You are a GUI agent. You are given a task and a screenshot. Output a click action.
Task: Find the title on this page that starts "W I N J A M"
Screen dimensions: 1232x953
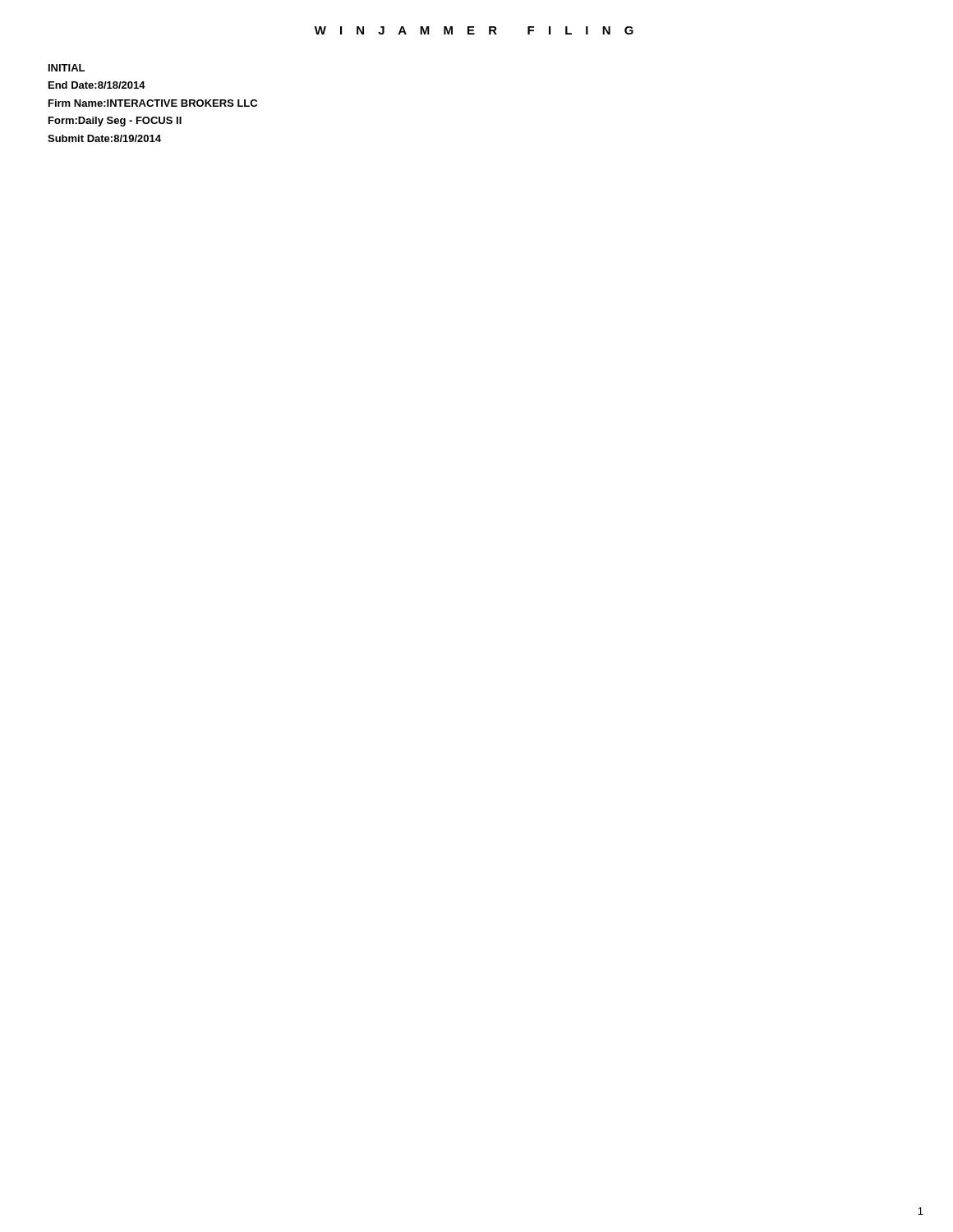pos(476,30)
